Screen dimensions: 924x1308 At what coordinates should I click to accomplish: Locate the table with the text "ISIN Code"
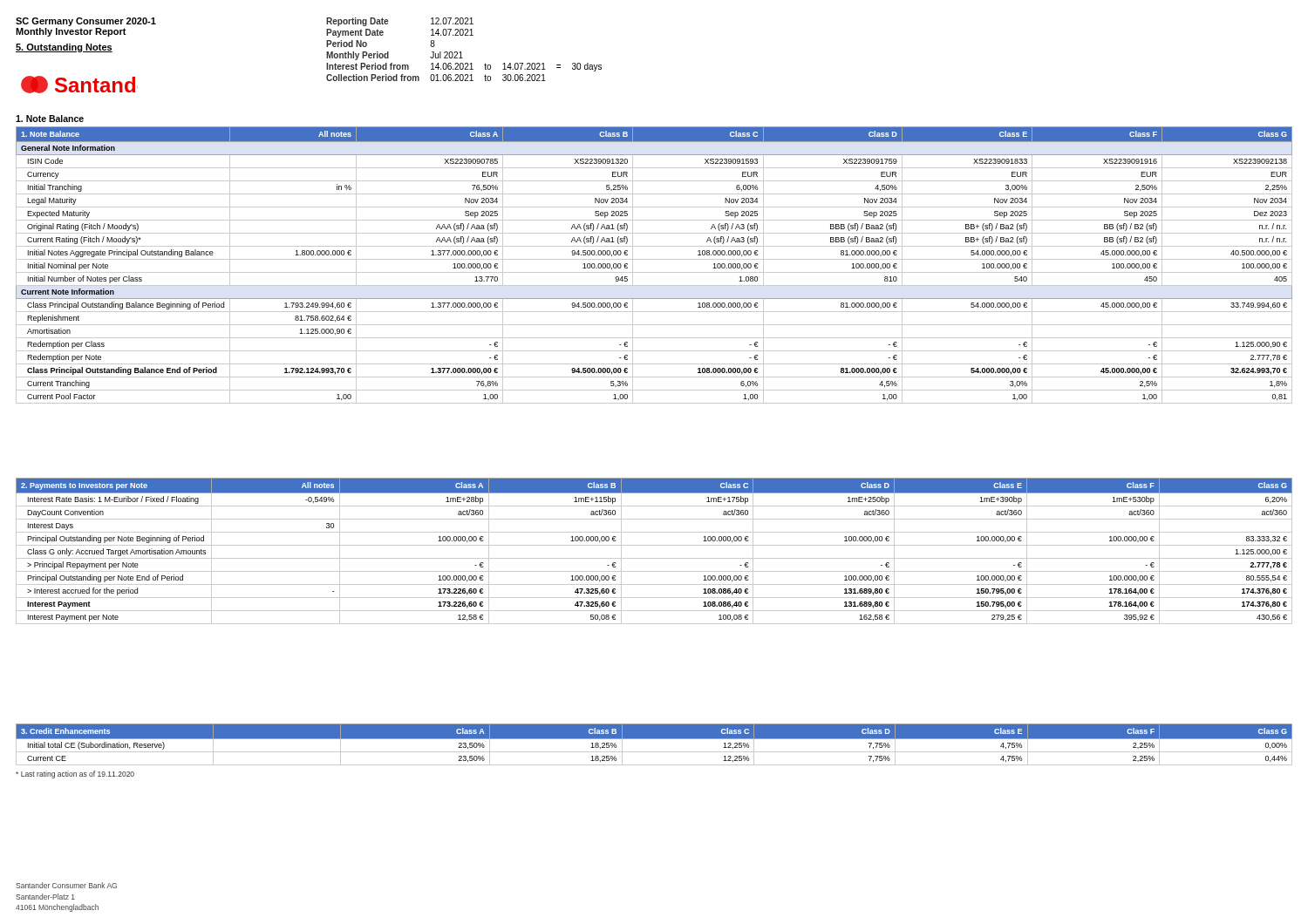[x=654, y=265]
